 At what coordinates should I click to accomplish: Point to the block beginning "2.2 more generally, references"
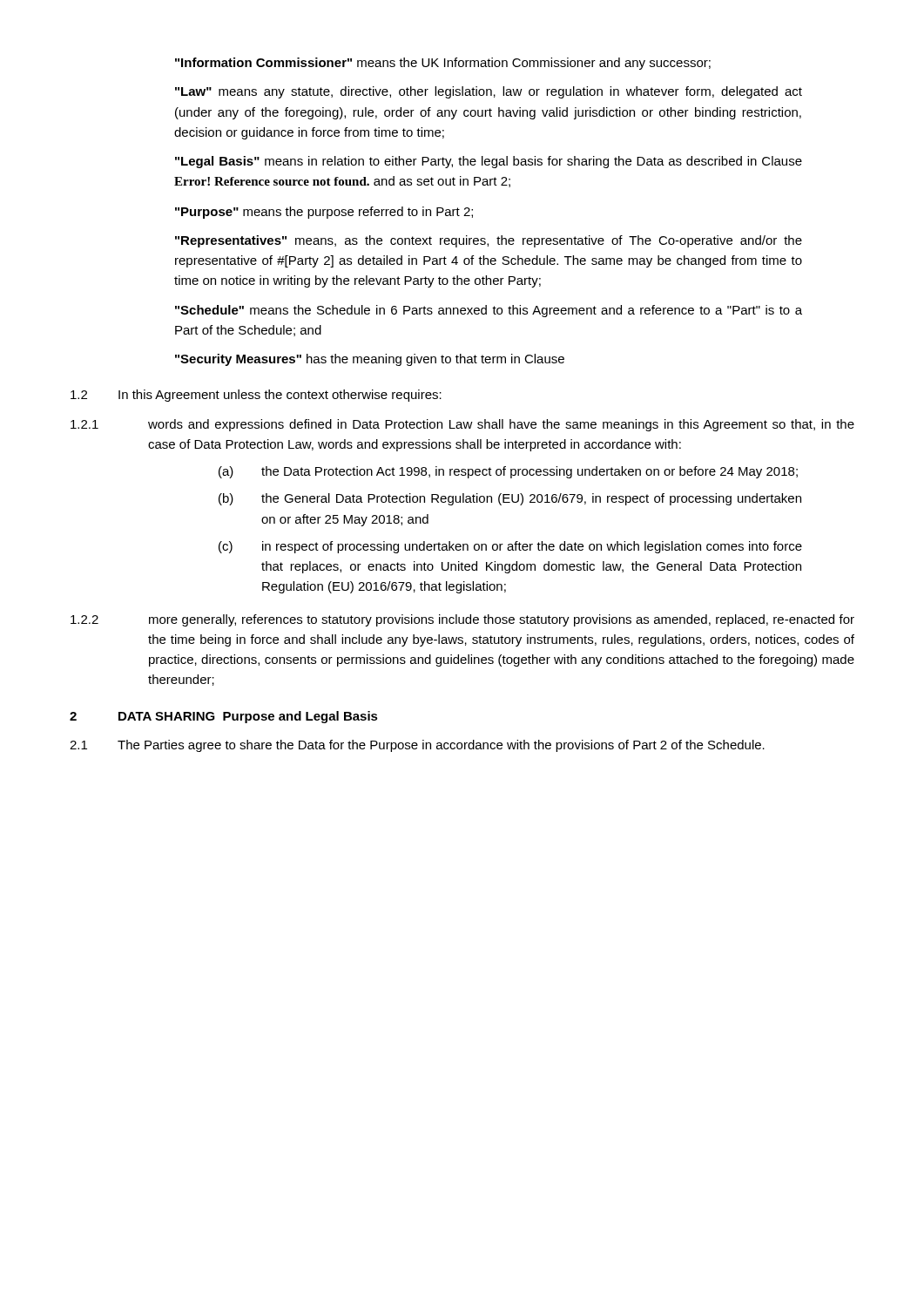pyautogui.click(x=462, y=649)
